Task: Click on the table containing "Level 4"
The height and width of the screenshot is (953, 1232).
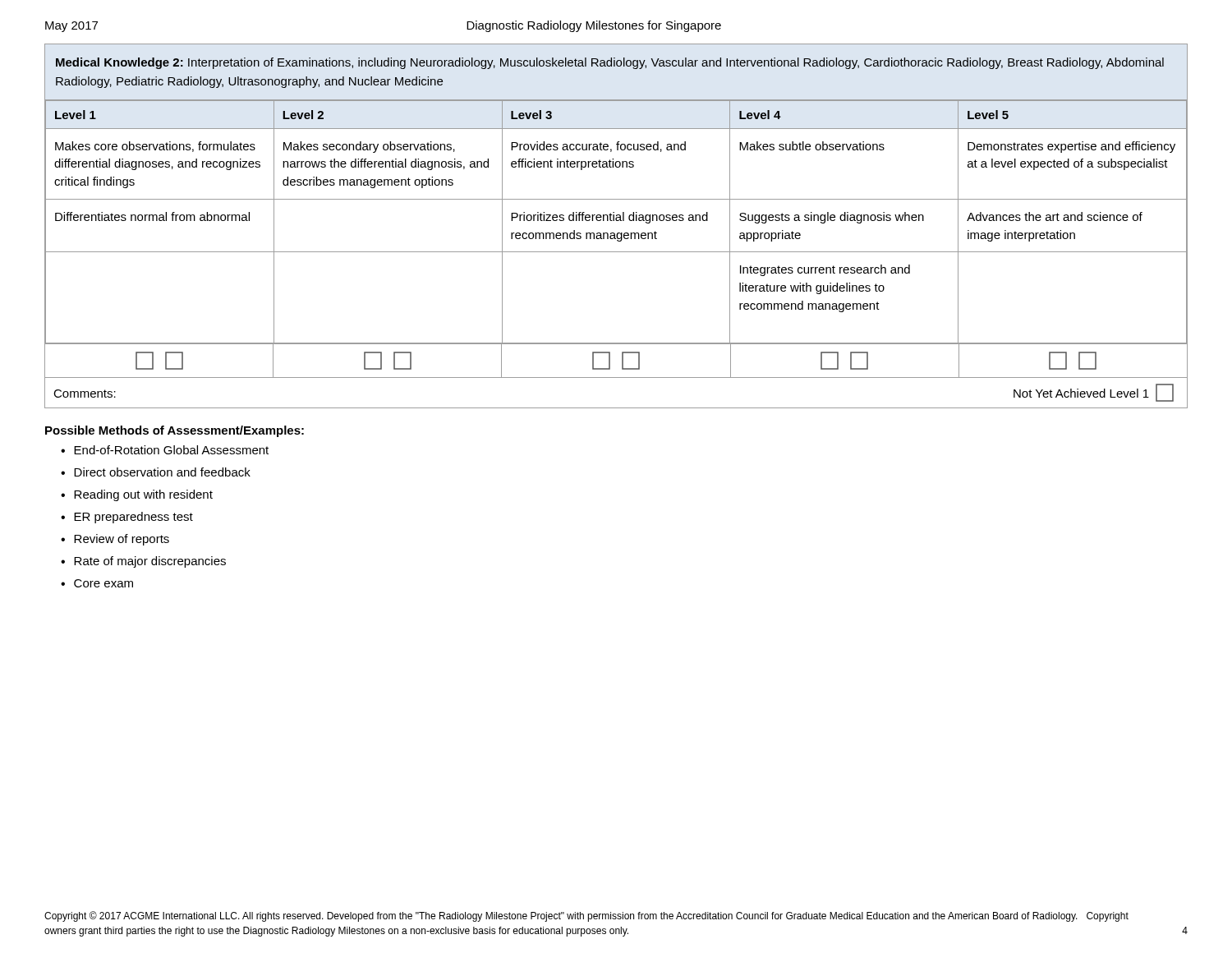Action: click(x=616, y=226)
